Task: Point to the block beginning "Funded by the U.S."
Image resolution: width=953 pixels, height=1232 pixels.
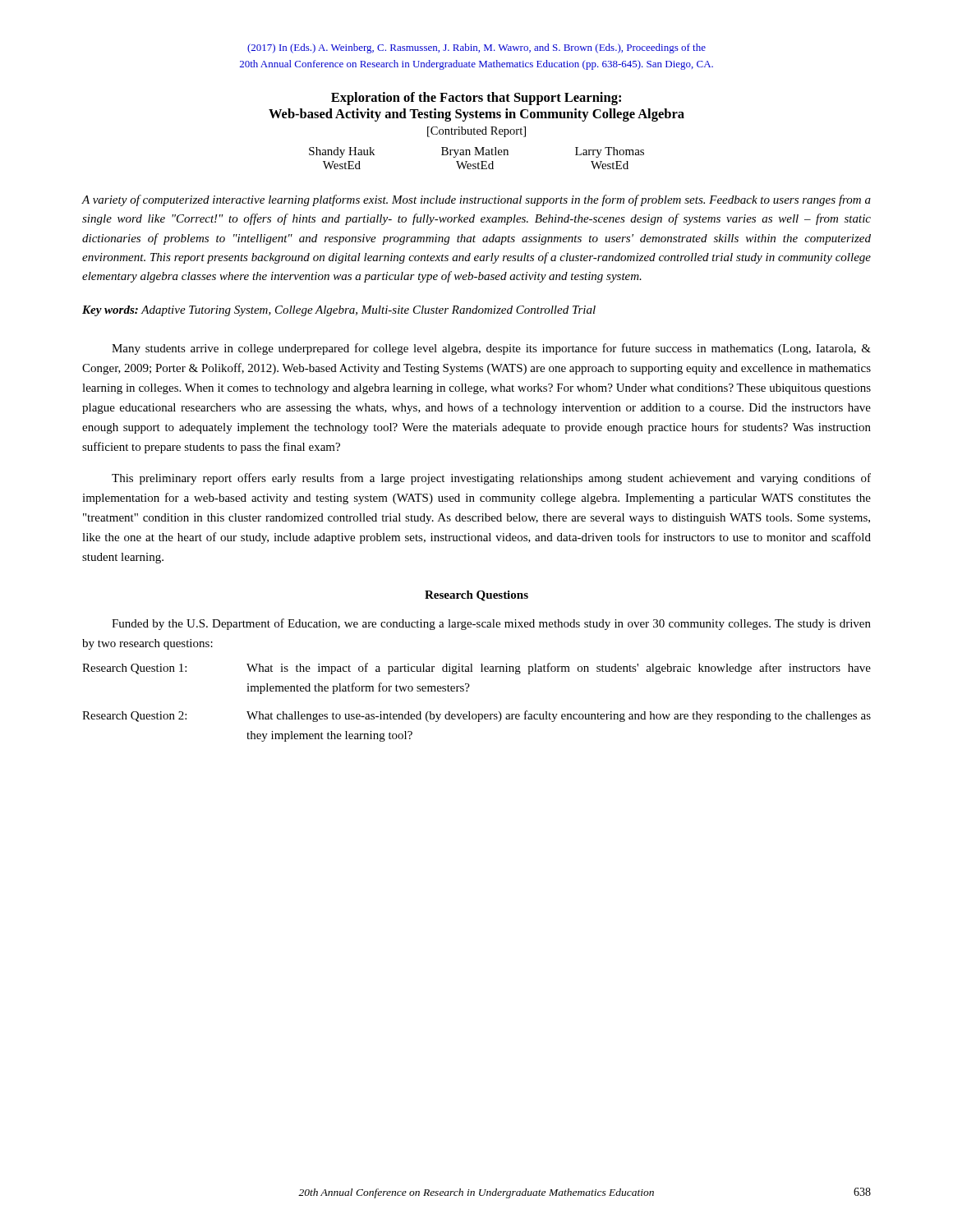Action: (x=476, y=679)
